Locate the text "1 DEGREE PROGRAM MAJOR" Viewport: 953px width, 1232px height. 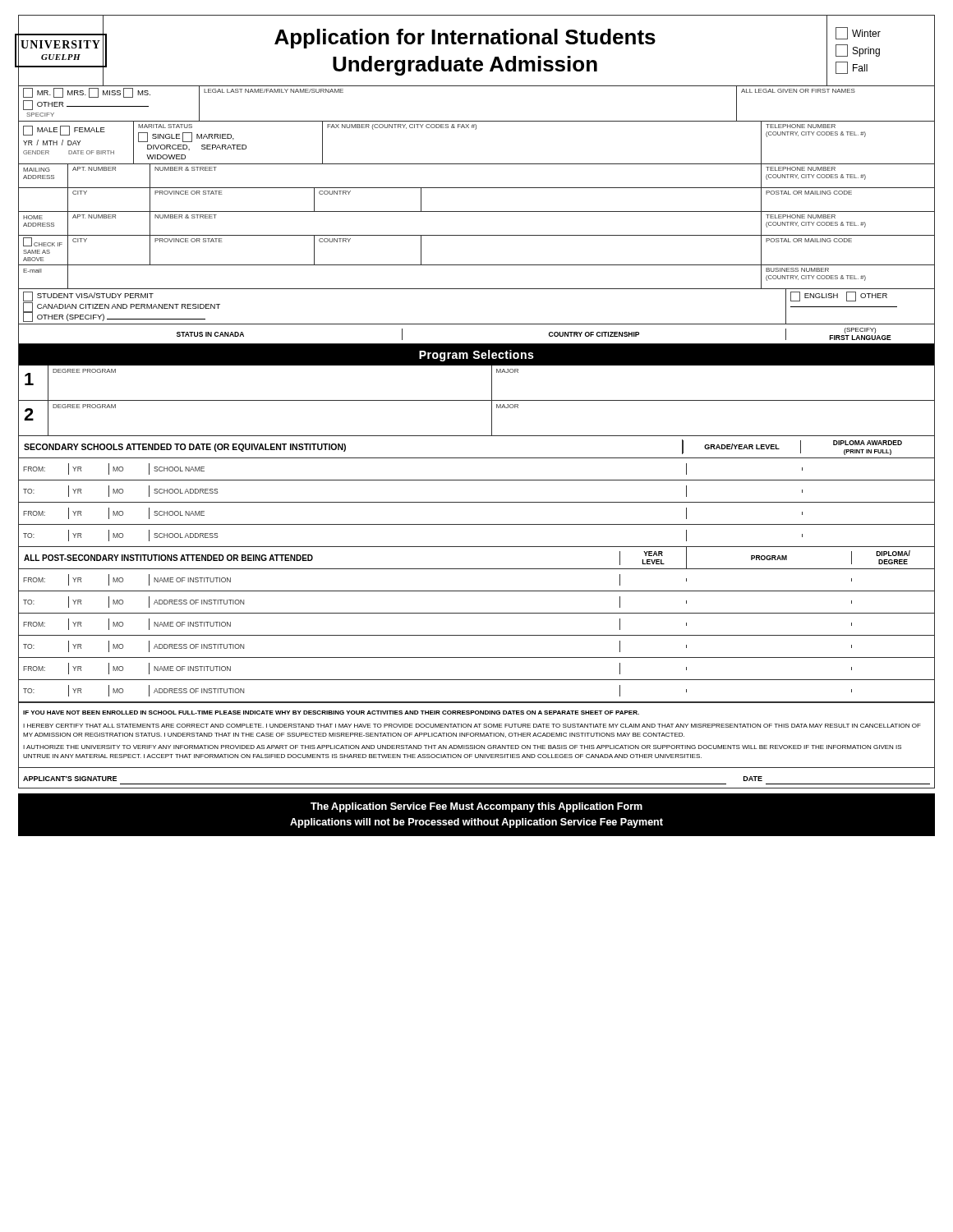click(476, 383)
